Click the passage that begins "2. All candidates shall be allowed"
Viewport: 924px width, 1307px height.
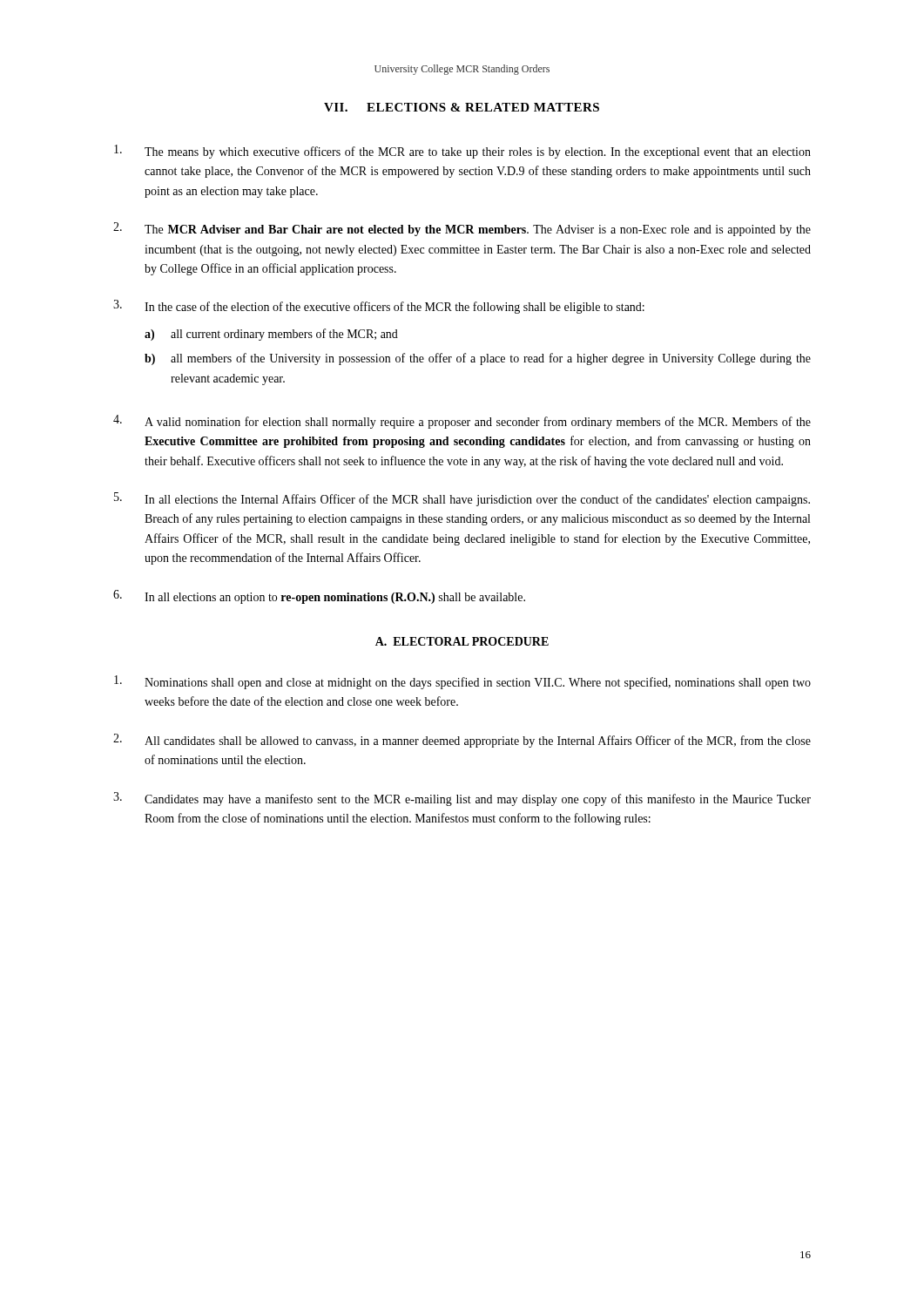(462, 751)
